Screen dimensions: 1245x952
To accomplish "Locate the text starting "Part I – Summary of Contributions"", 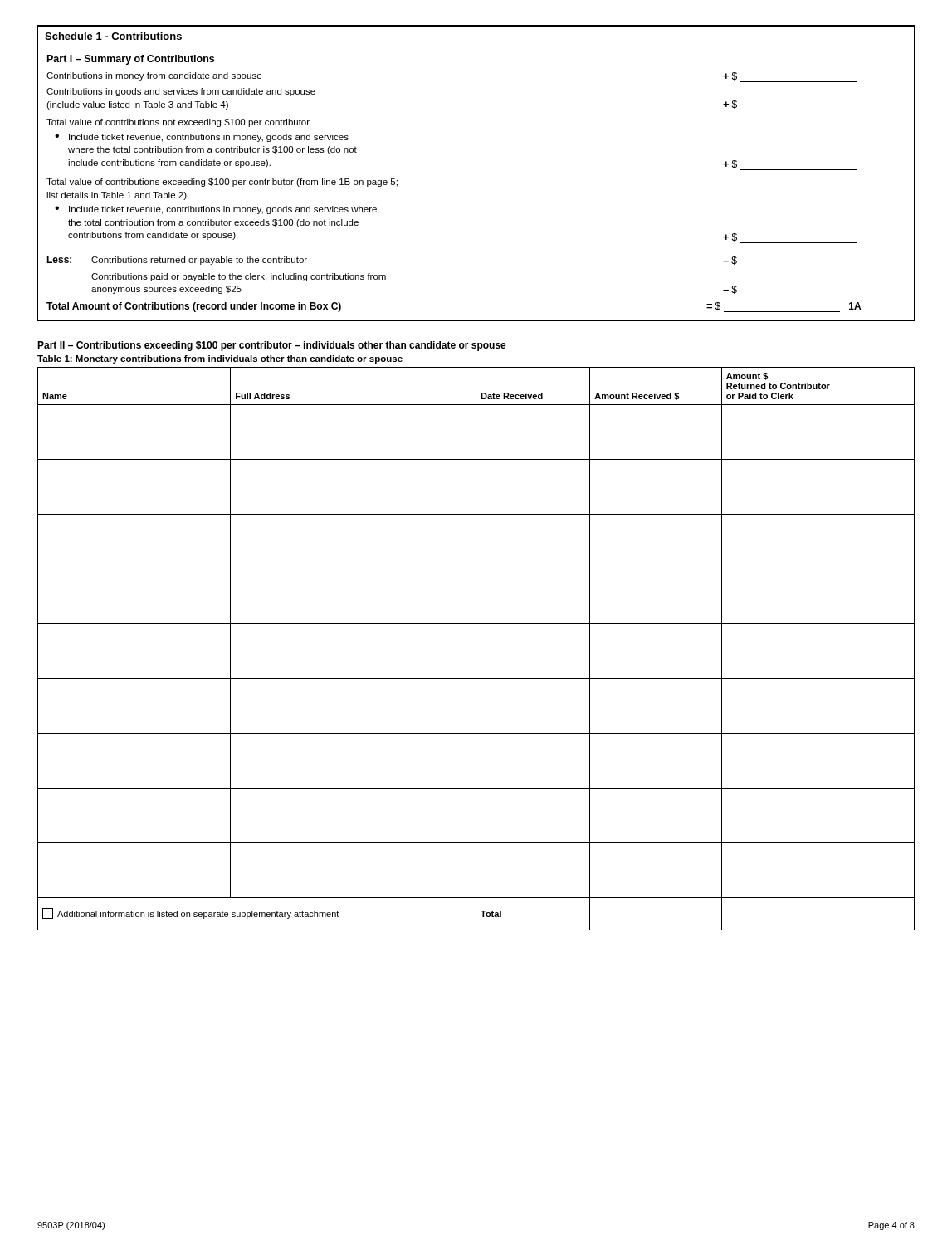I will (x=131, y=59).
